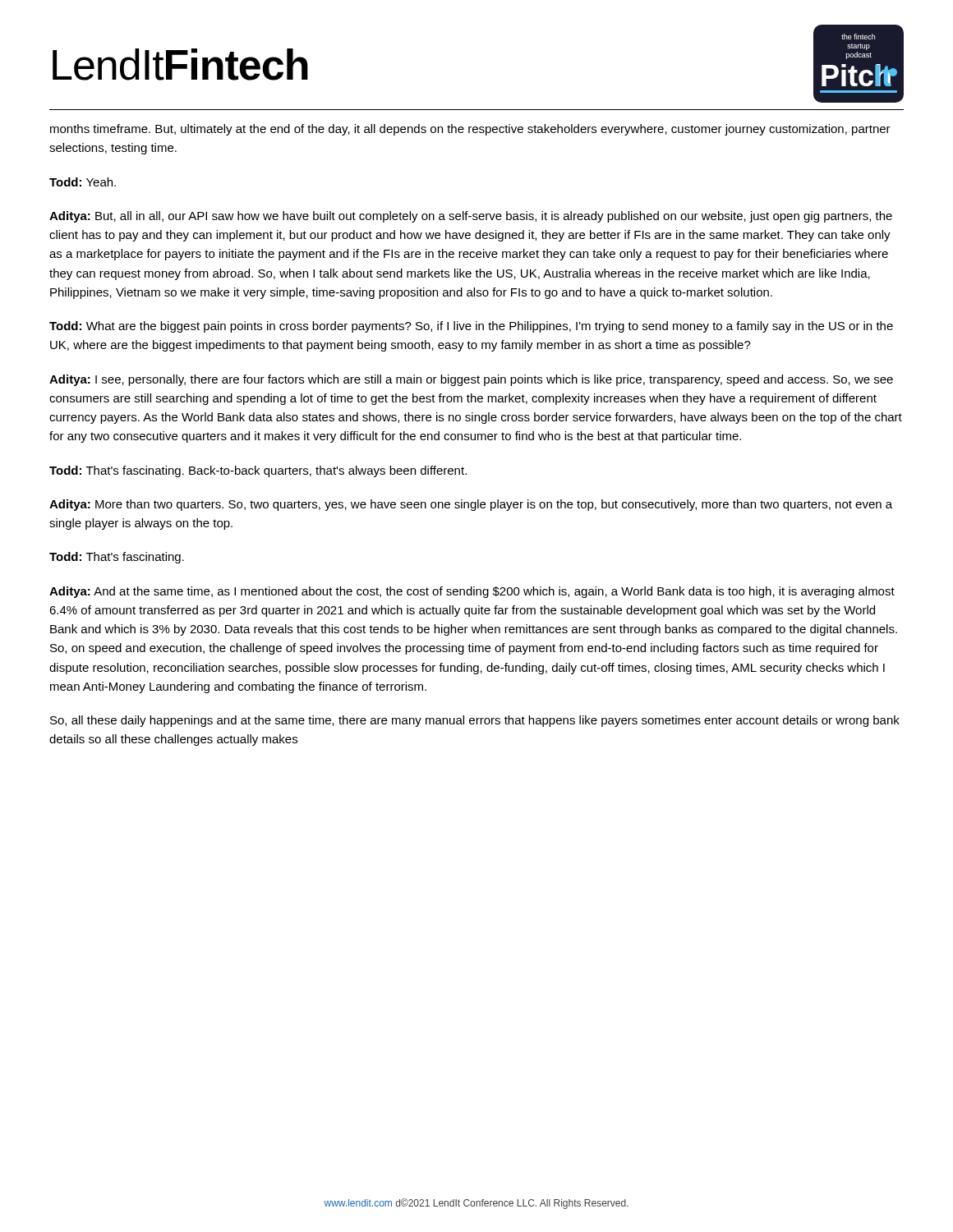Locate the passage starting "months timeframe. But,"
The width and height of the screenshot is (953, 1232).
pos(470,138)
